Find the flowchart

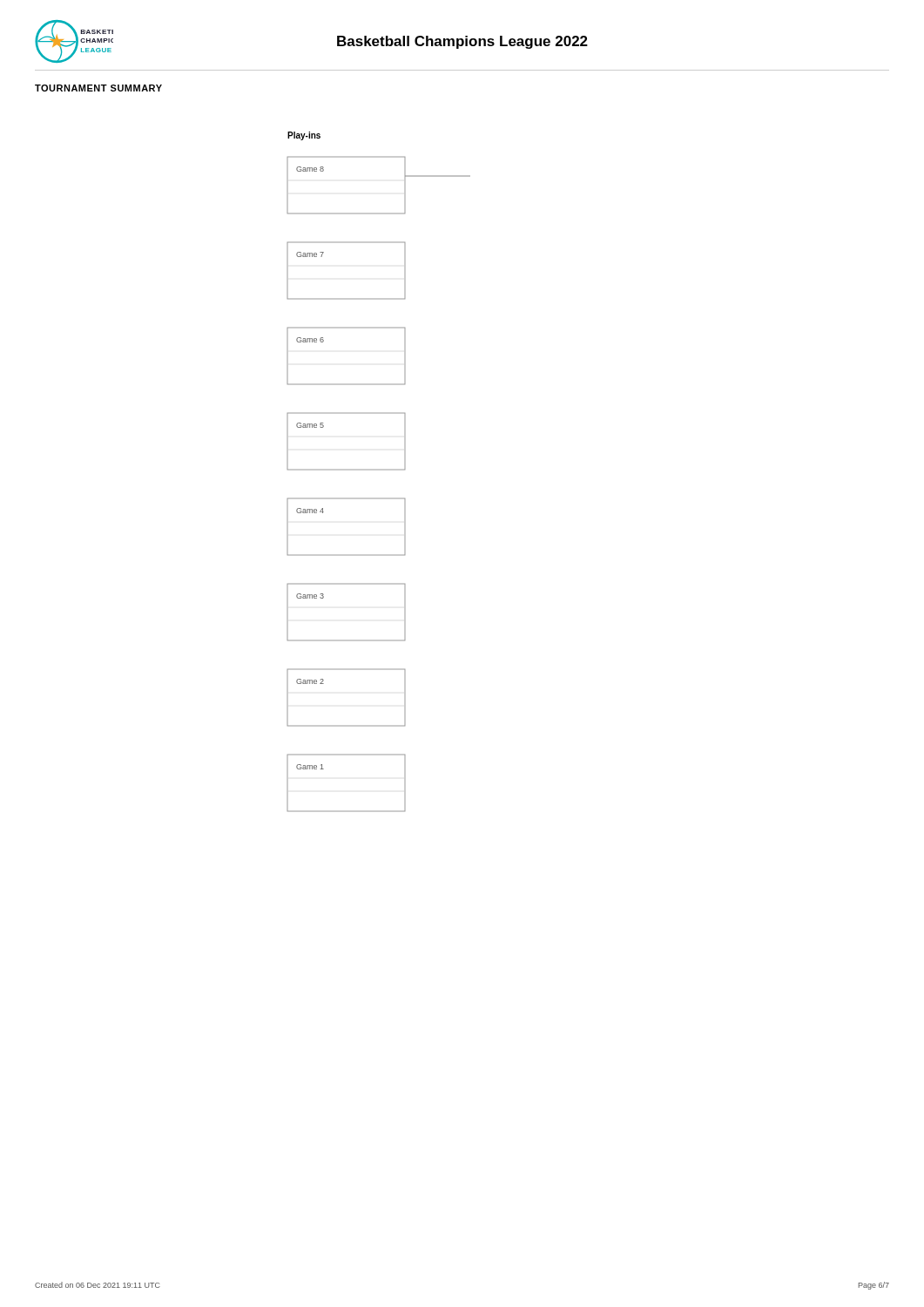tap(488, 540)
